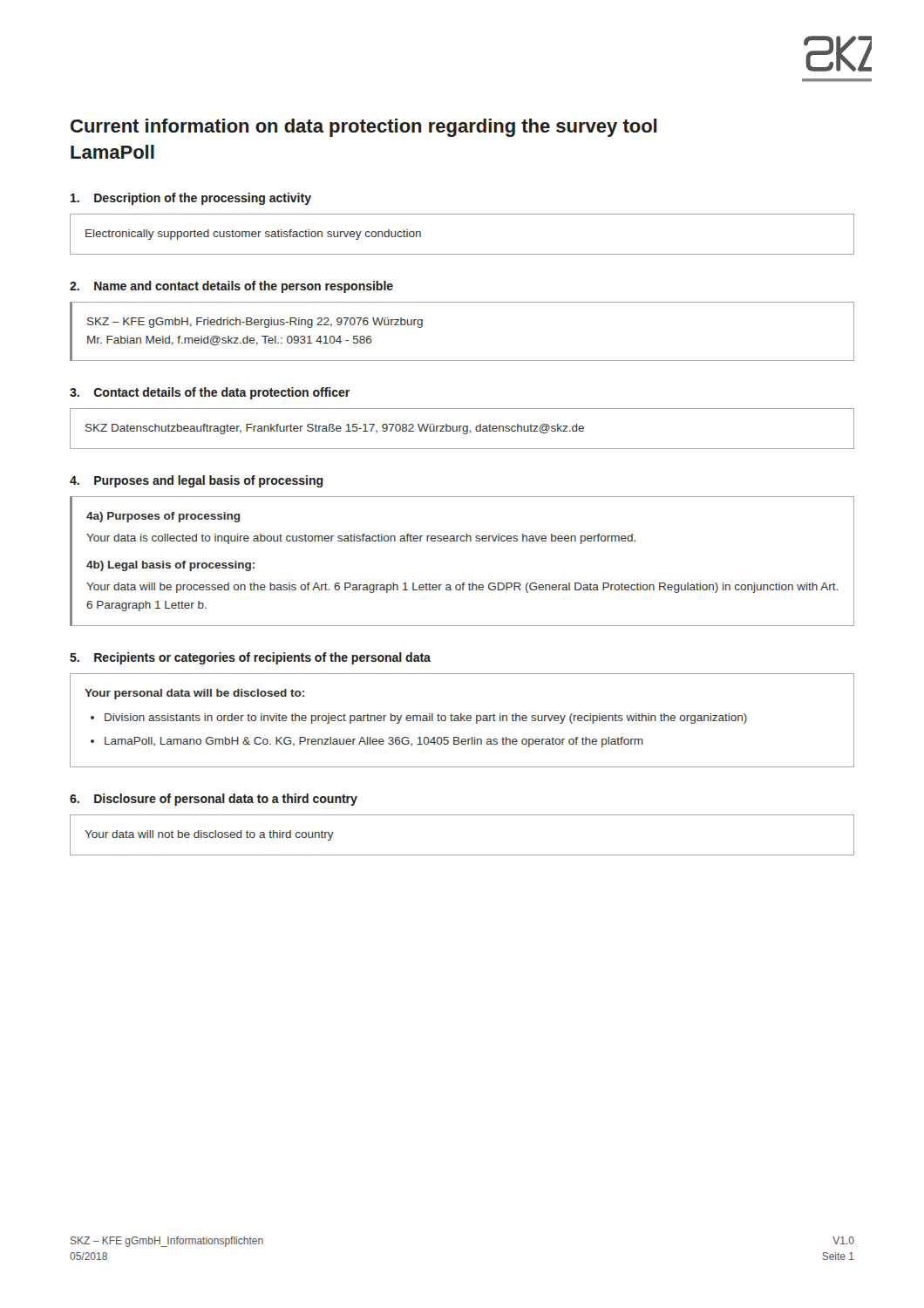Select the title
This screenshot has width=924, height=1308.
coord(462,139)
